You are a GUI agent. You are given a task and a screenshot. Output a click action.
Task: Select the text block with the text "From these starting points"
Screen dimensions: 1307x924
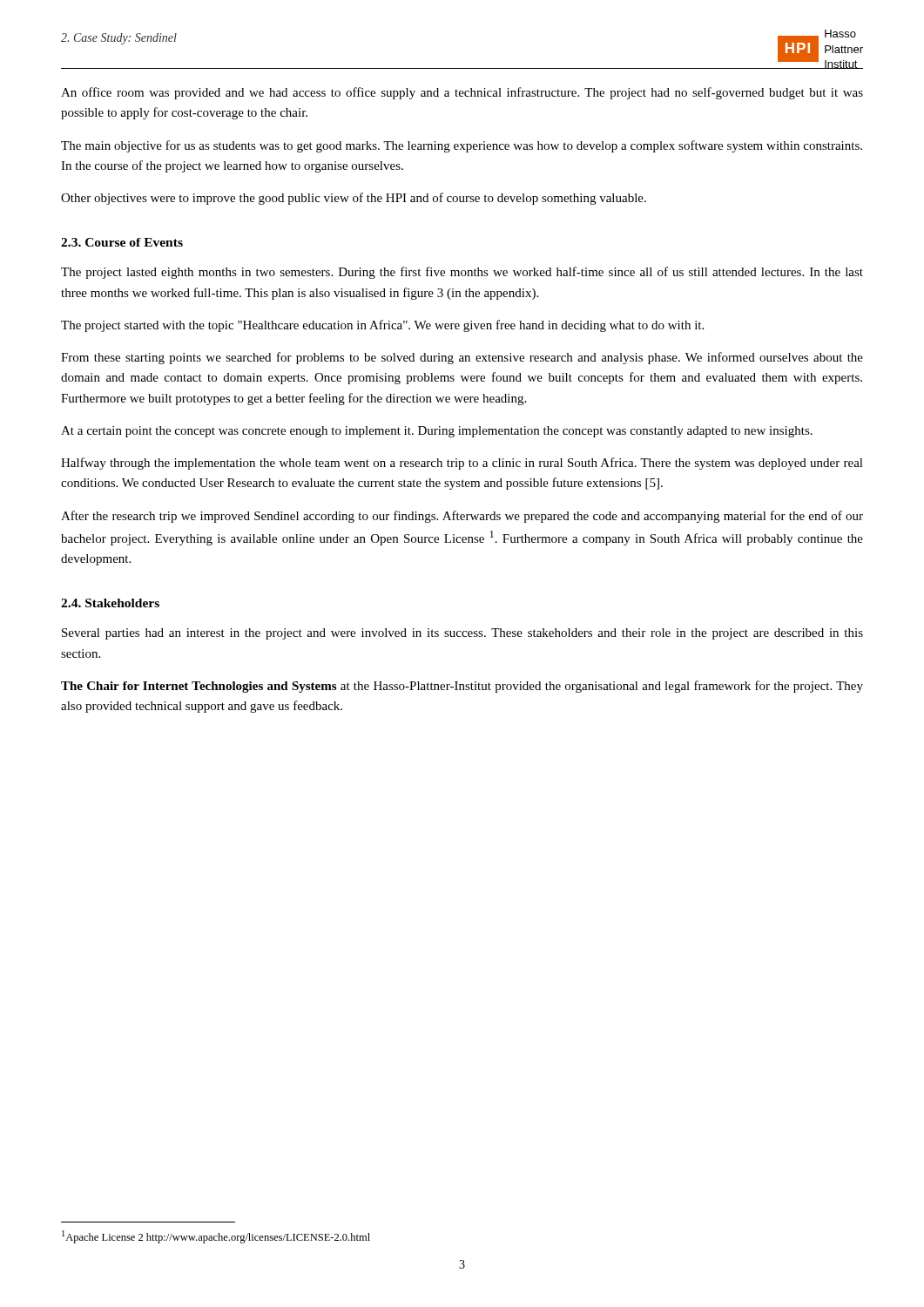[x=462, y=378]
